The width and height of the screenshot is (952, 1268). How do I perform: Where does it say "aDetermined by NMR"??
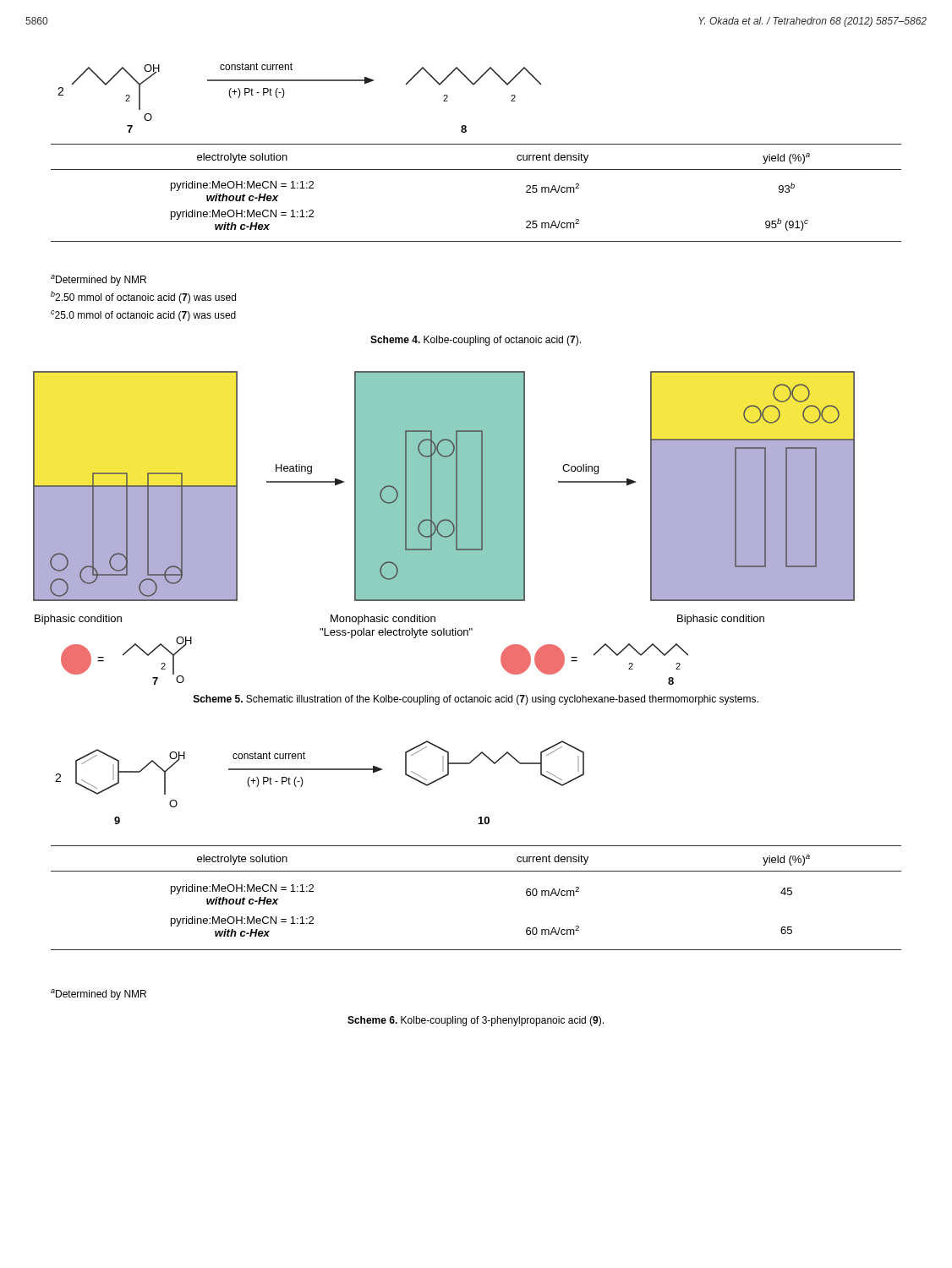coord(99,993)
